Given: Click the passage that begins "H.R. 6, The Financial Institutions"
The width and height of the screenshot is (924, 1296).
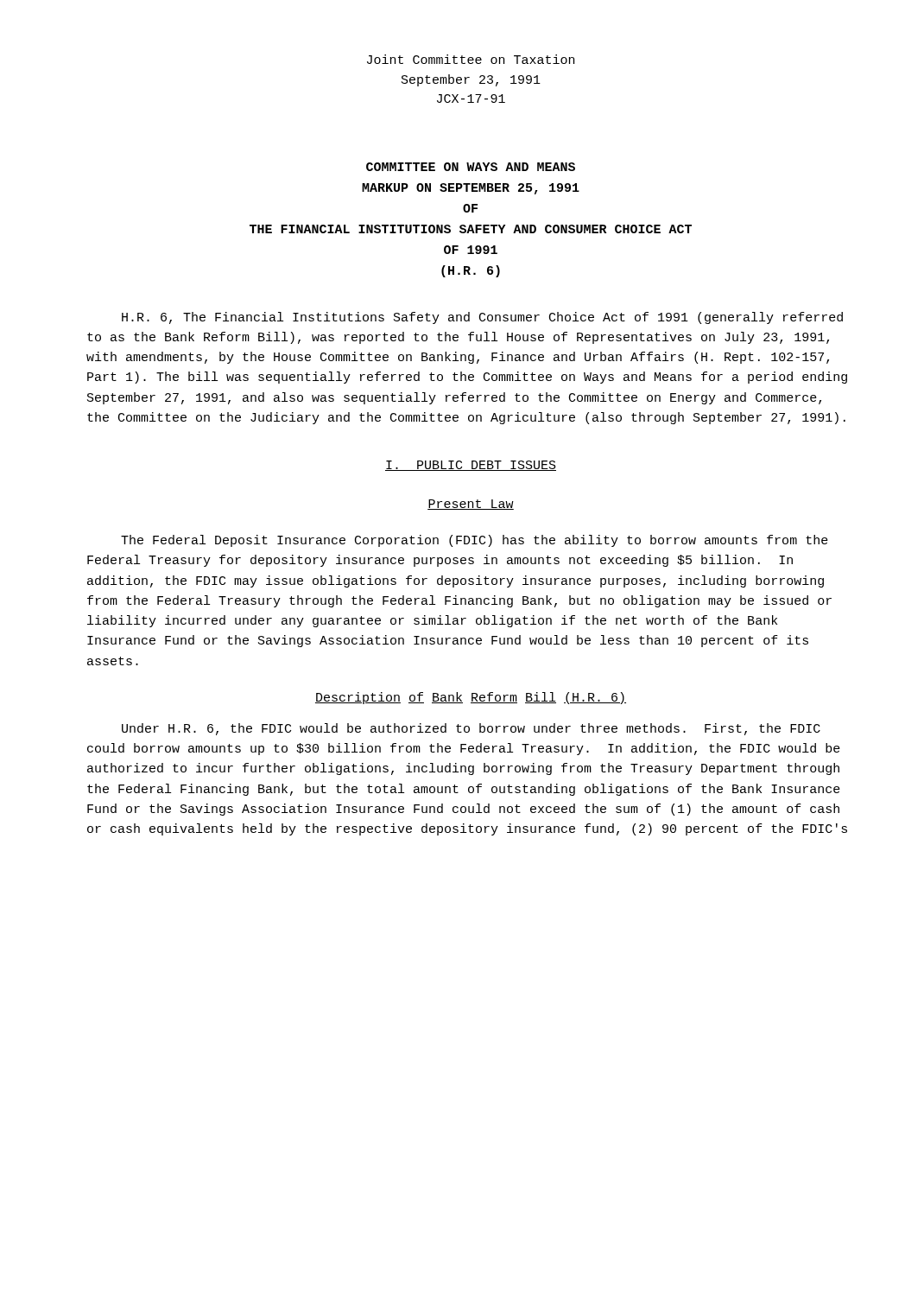Looking at the screenshot, I should click(467, 368).
